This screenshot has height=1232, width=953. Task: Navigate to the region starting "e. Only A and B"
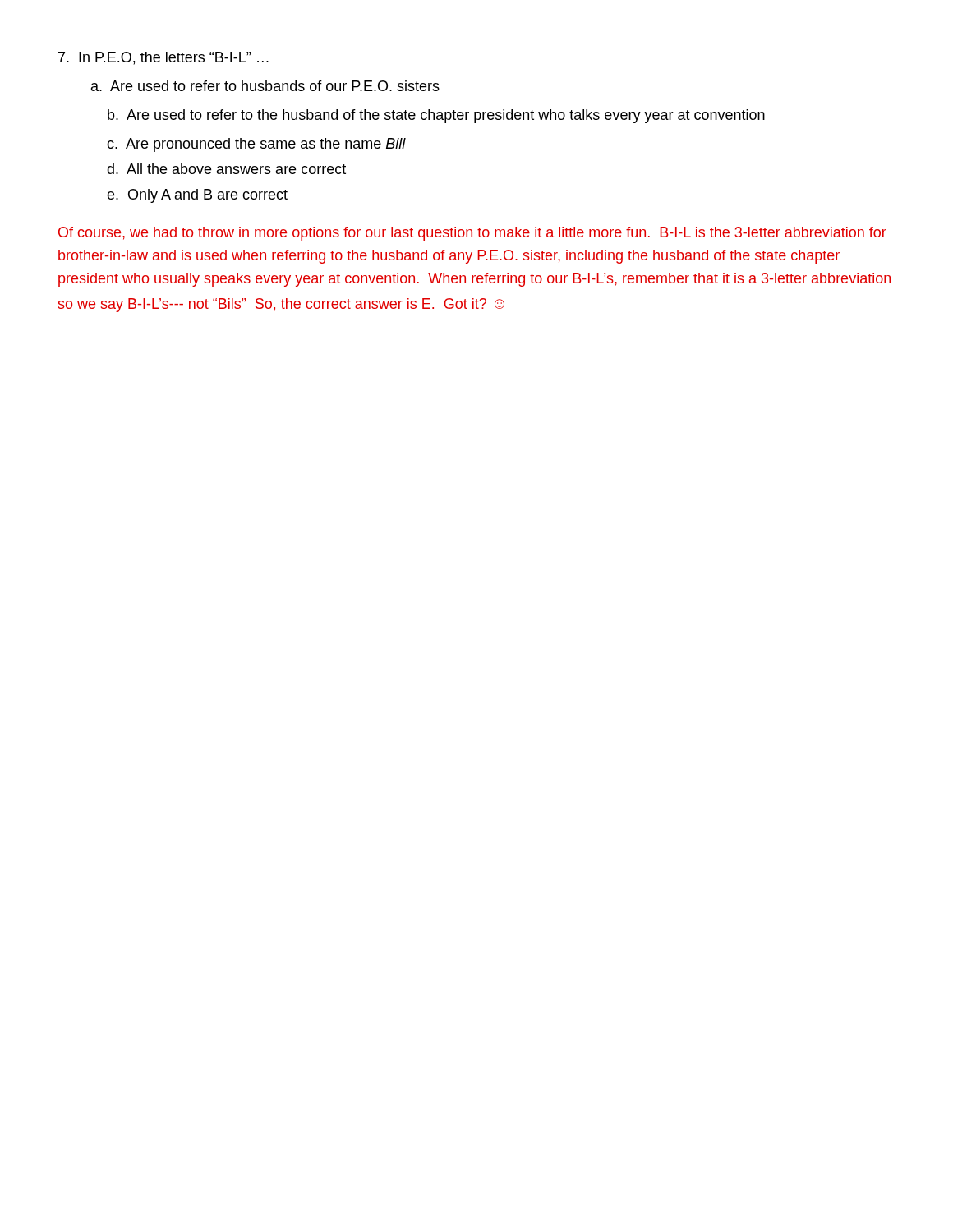coord(197,195)
